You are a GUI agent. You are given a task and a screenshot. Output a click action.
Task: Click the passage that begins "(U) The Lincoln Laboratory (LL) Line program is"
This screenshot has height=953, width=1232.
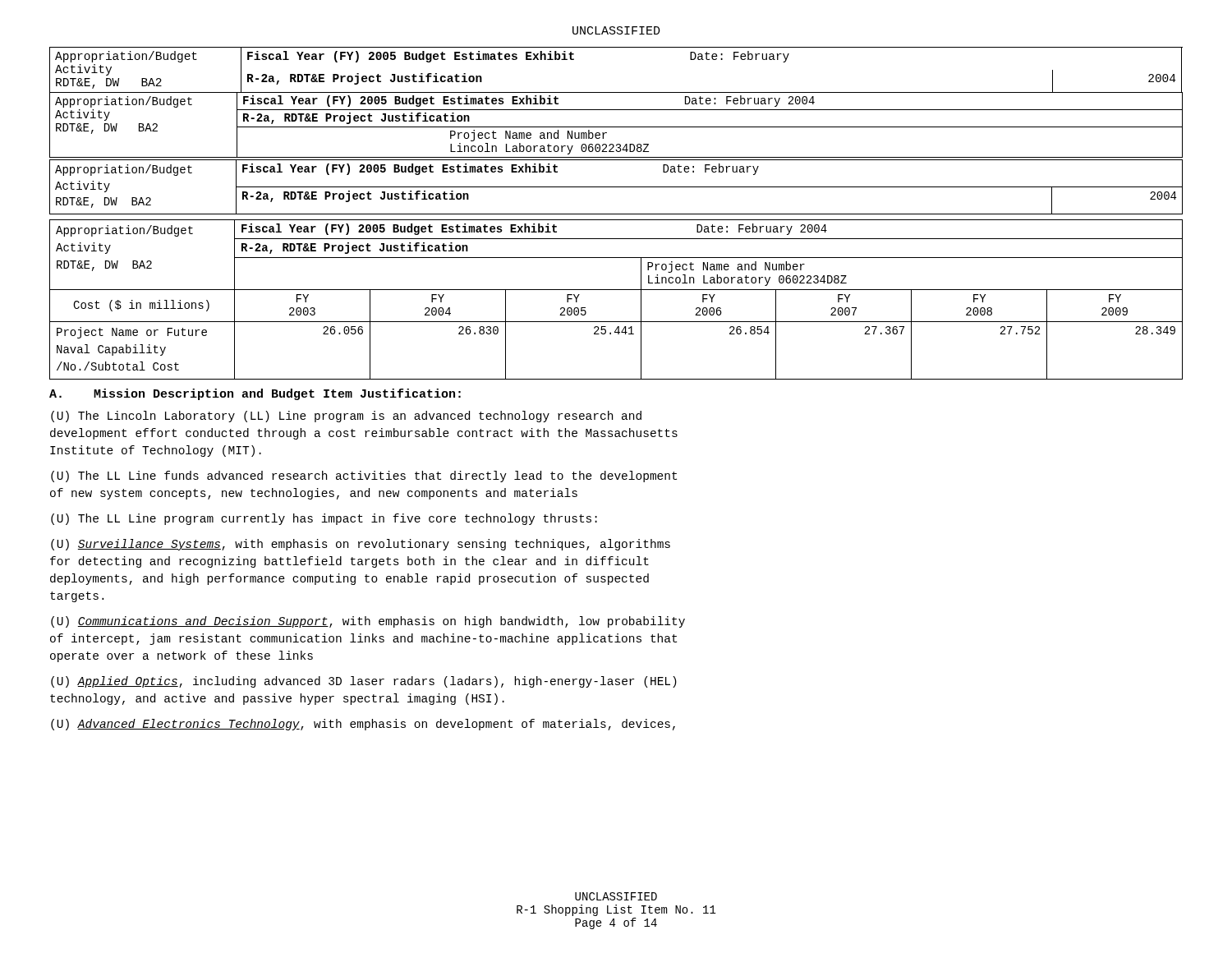click(364, 434)
